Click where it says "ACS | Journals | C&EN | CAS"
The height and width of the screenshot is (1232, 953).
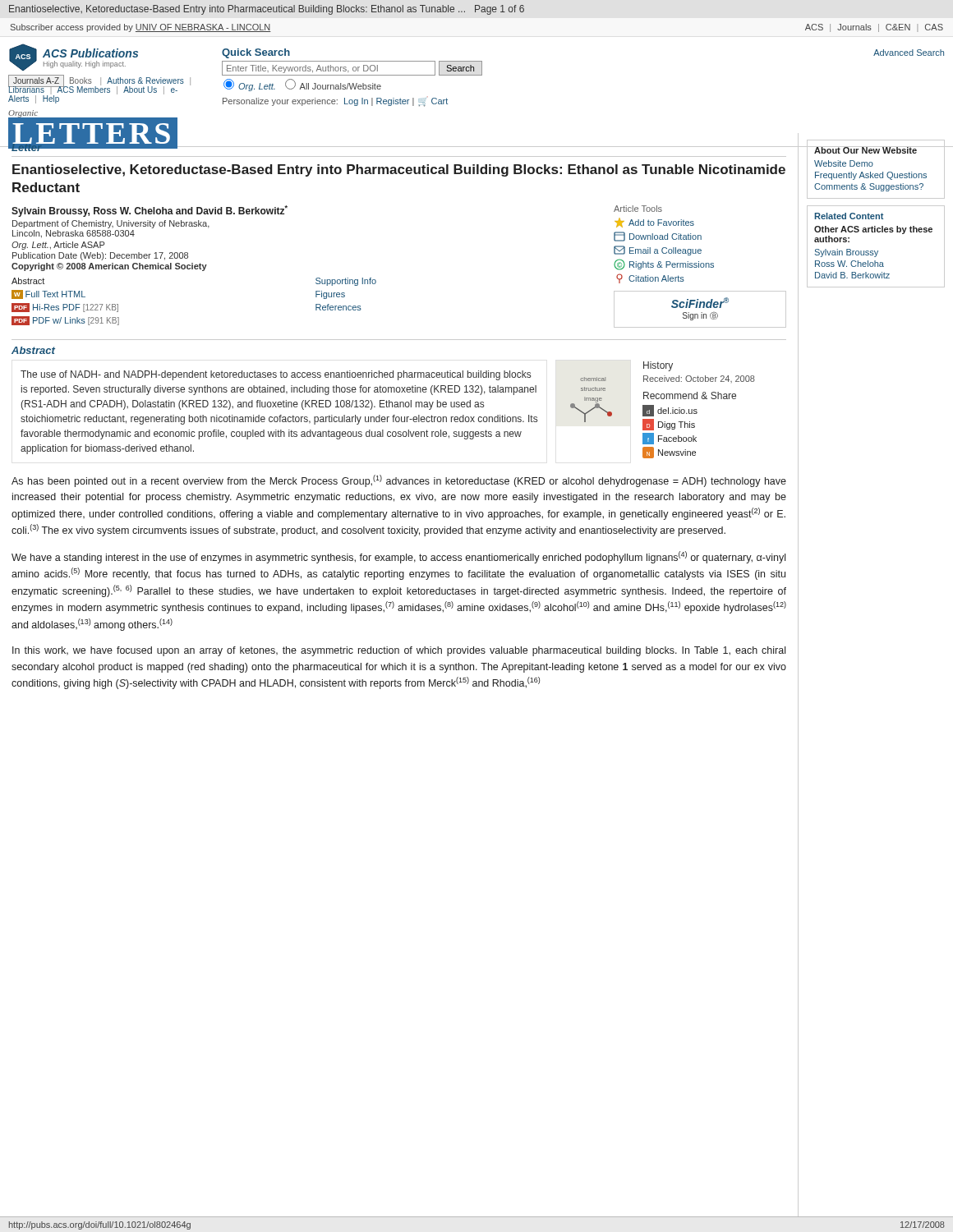point(874,27)
